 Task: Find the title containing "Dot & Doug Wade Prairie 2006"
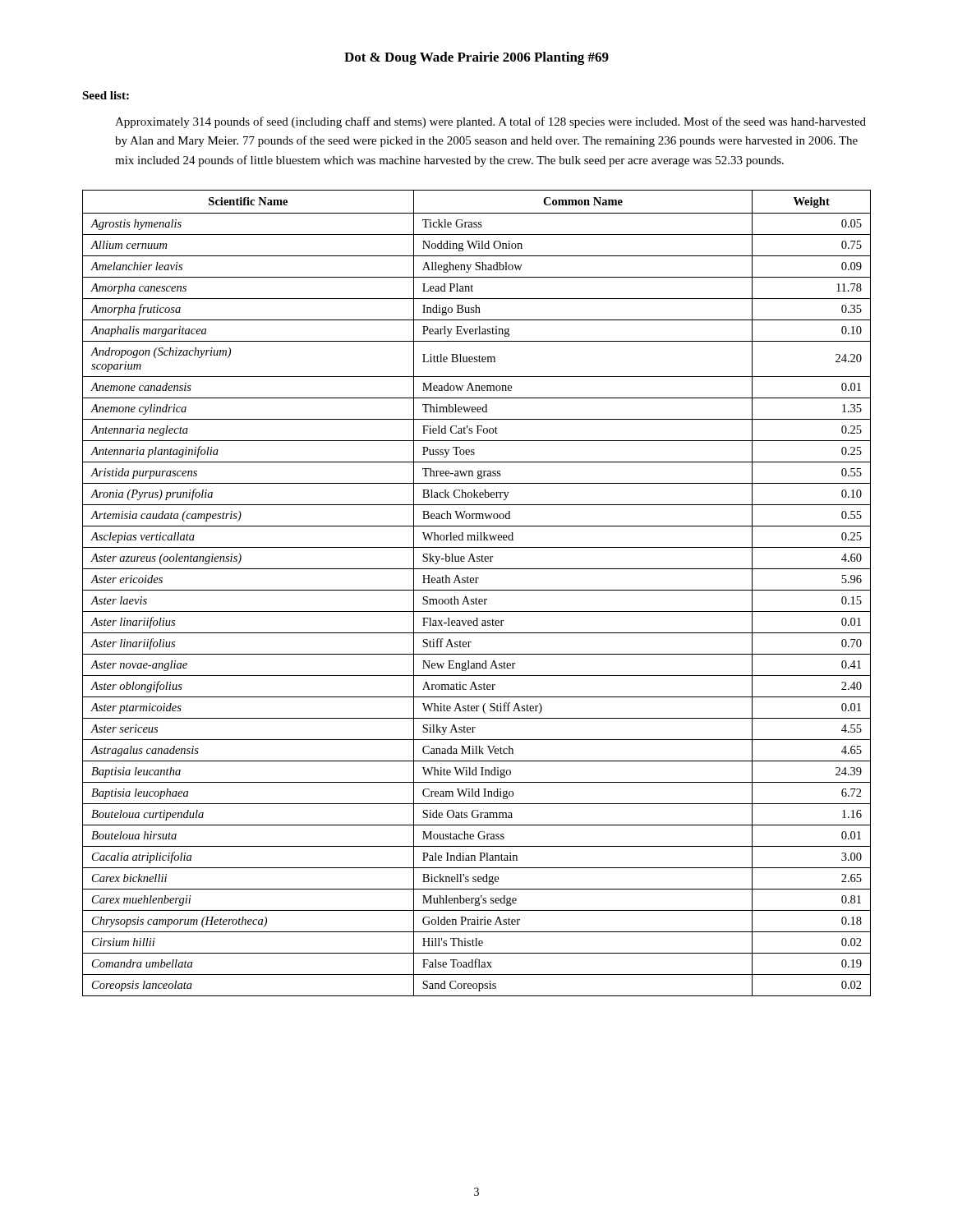[x=476, y=57]
